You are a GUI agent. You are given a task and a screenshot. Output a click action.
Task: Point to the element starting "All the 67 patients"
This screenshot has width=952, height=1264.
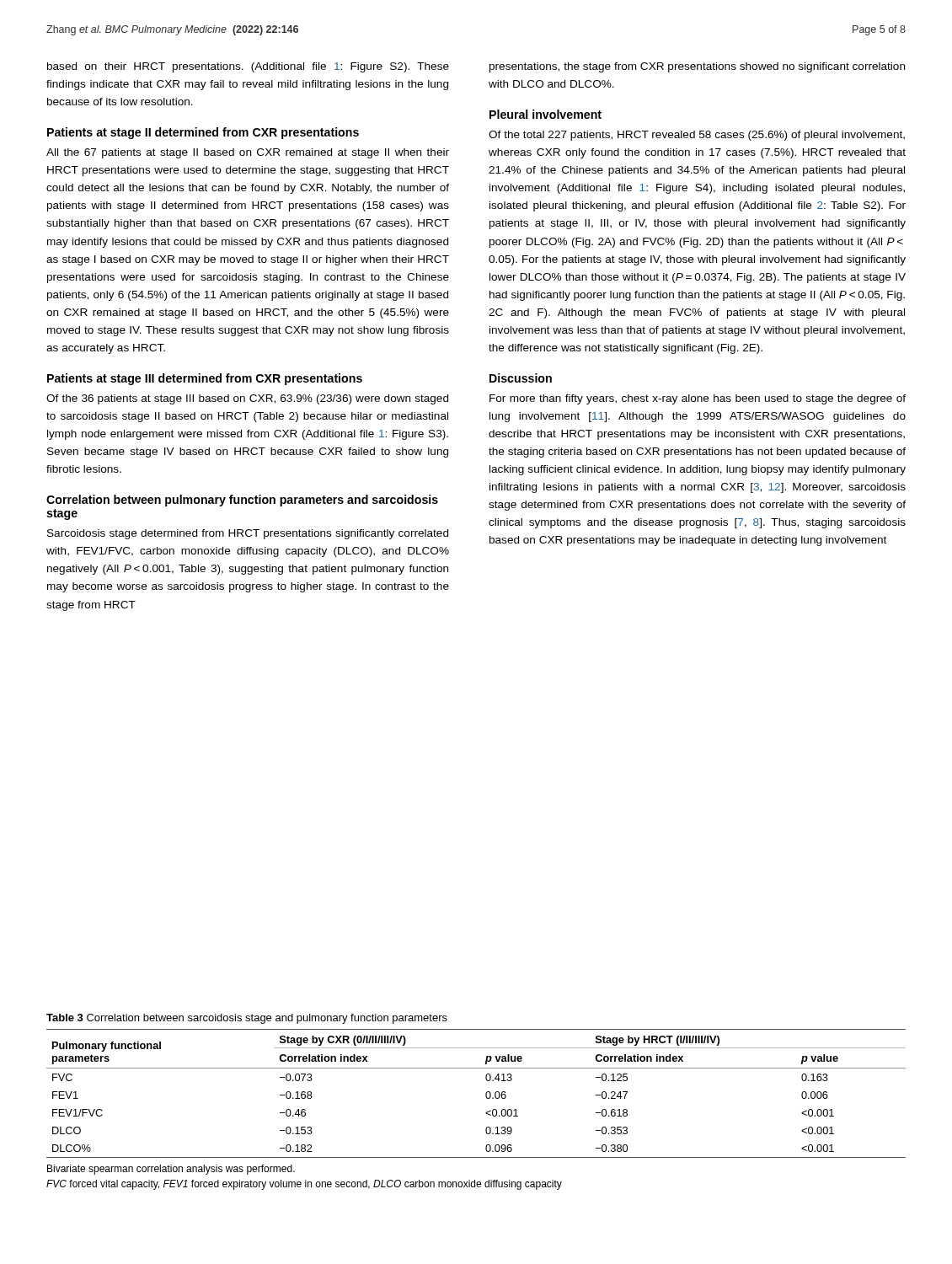pyautogui.click(x=248, y=250)
